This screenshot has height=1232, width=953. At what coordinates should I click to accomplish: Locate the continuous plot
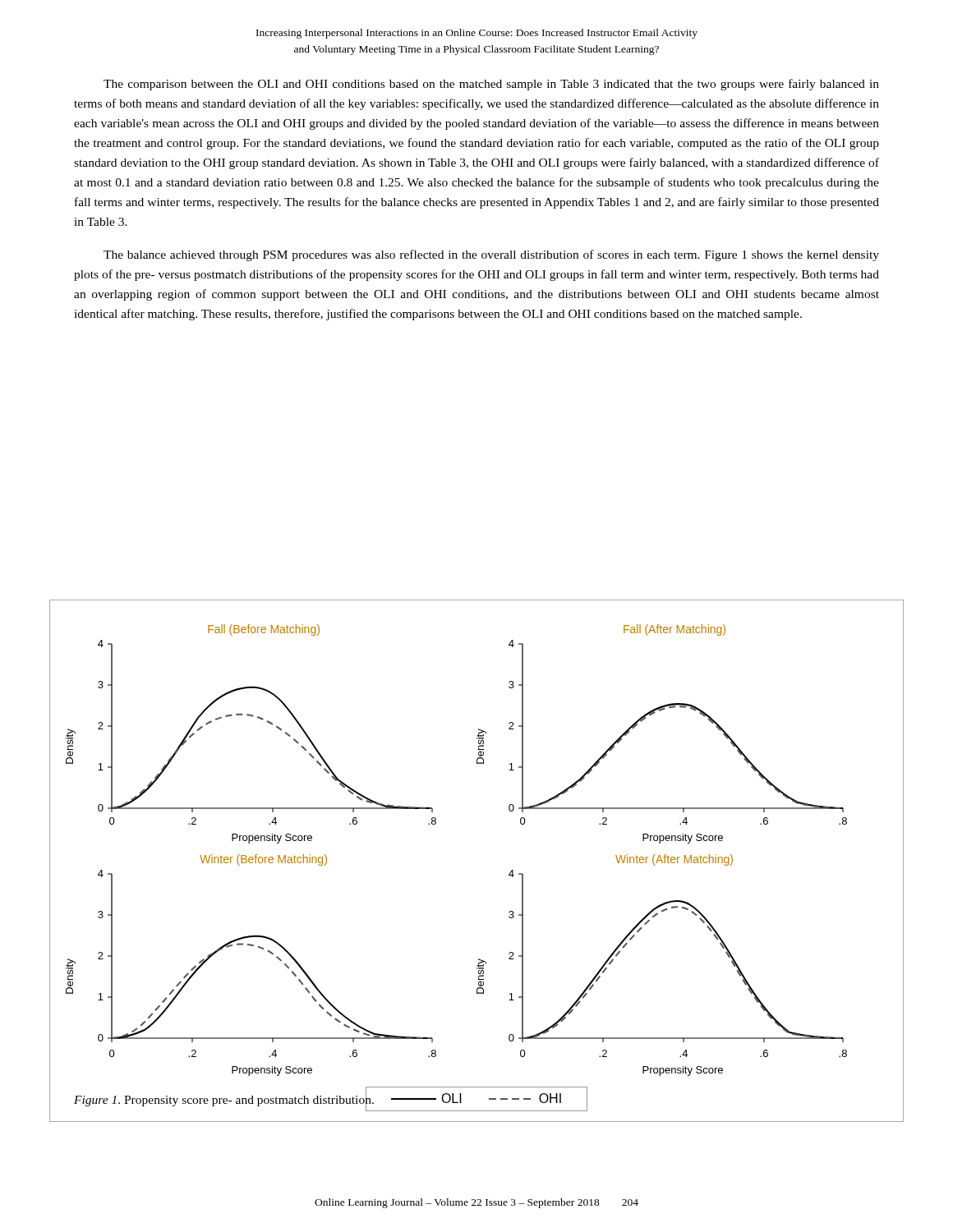(x=476, y=861)
